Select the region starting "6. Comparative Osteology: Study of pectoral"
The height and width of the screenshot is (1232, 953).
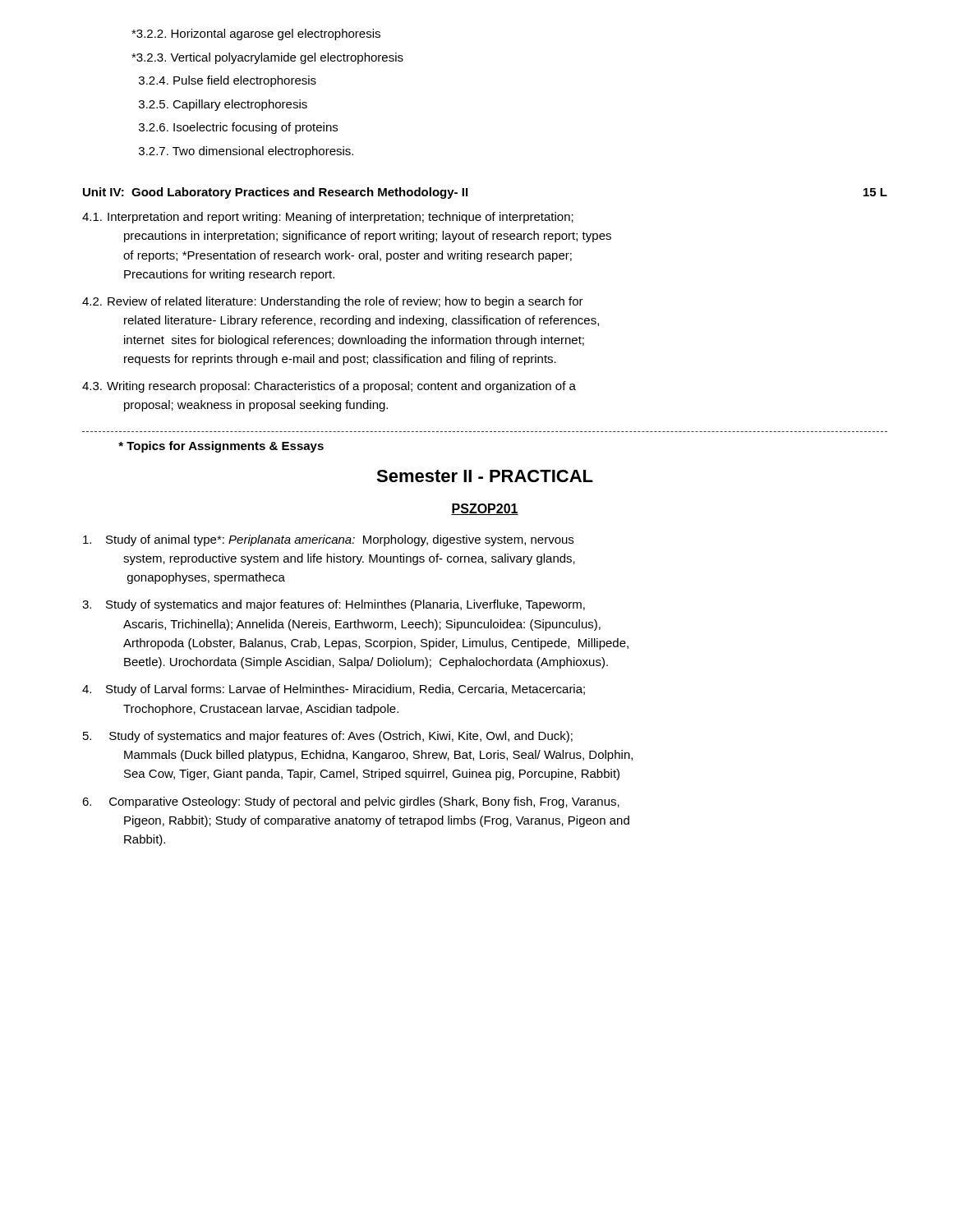click(485, 820)
